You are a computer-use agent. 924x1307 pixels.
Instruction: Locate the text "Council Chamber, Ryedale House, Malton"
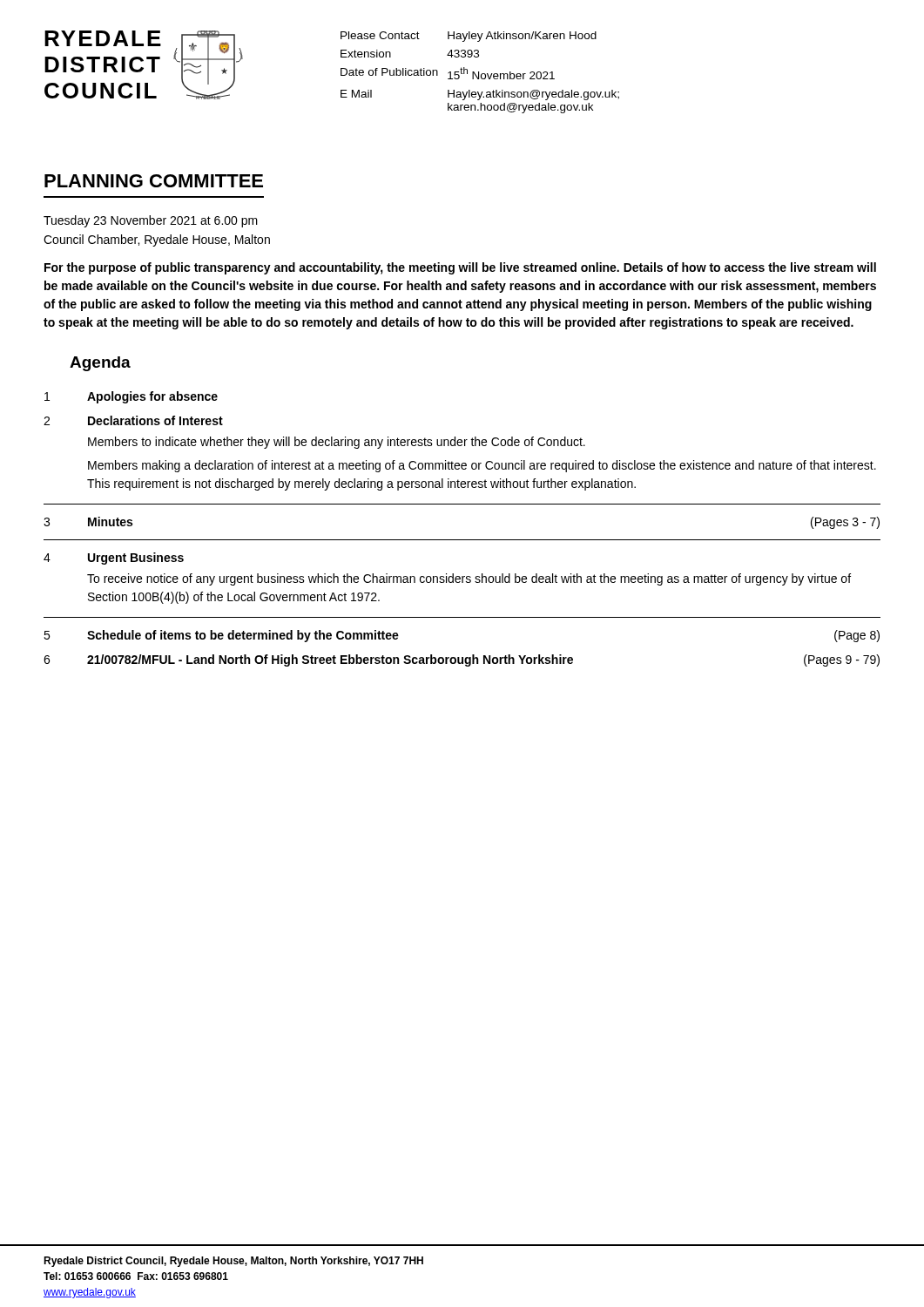tap(157, 240)
